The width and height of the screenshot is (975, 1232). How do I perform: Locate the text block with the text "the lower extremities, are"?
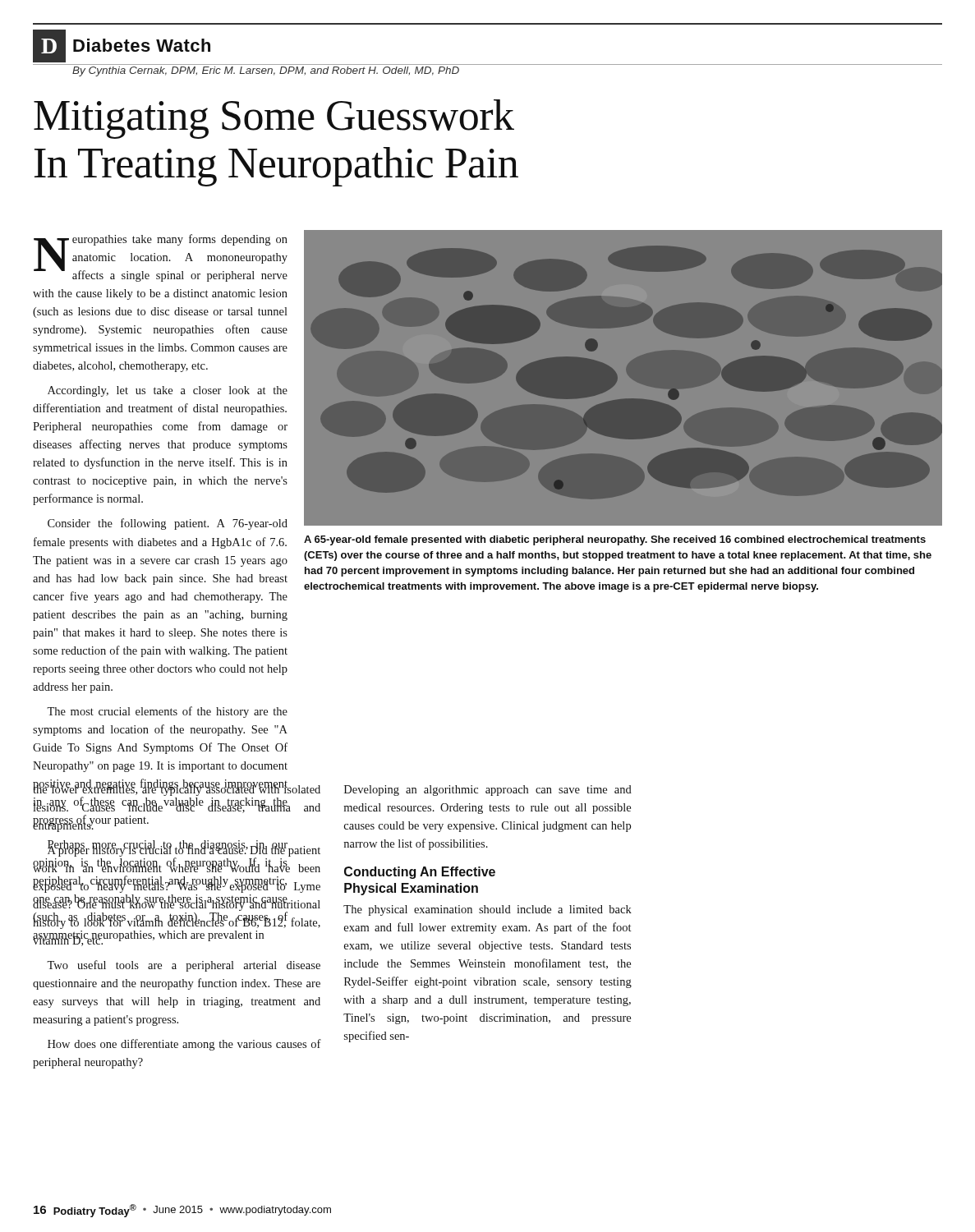point(177,926)
